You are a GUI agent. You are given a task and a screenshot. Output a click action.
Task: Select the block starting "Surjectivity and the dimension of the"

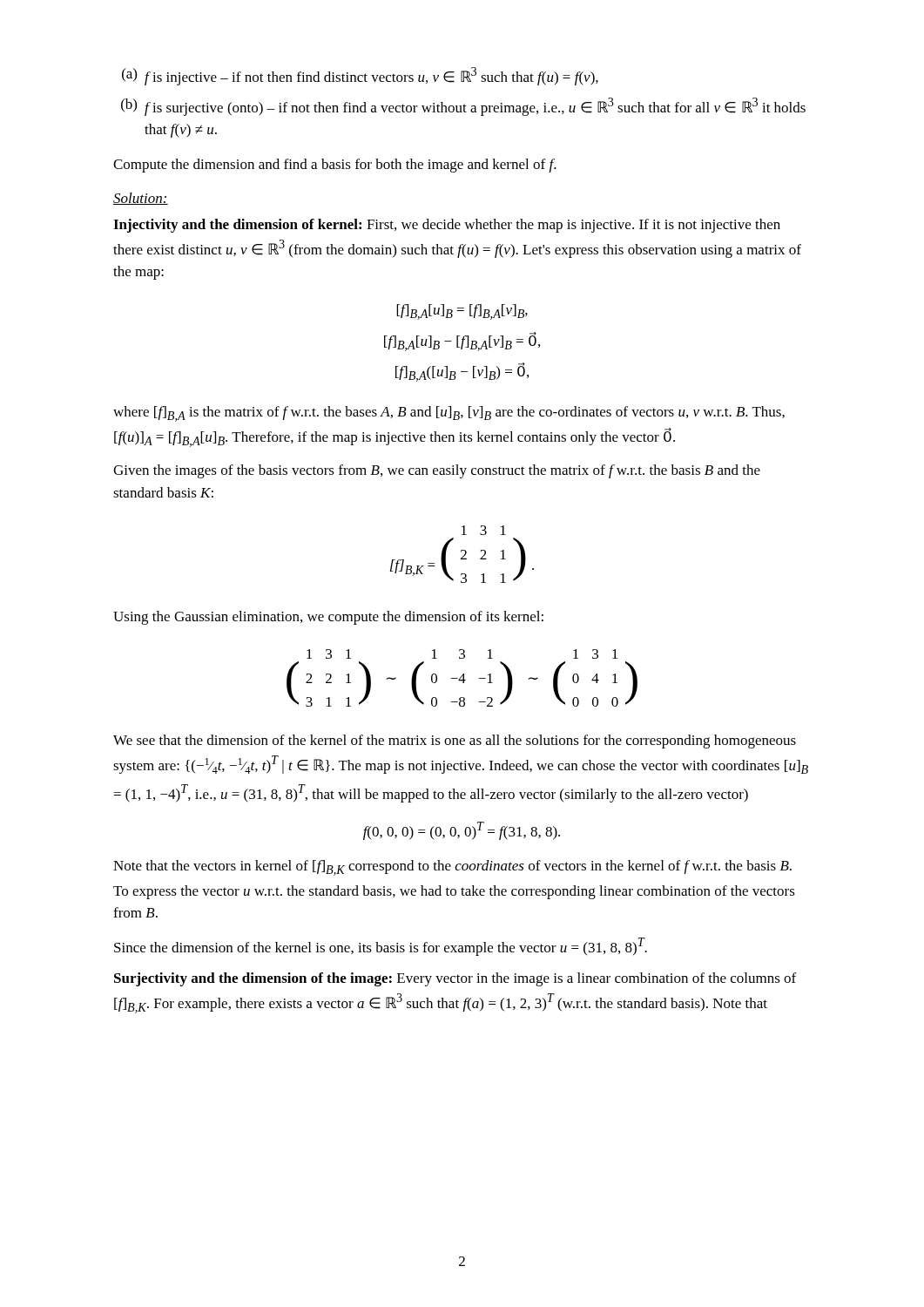(x=462, y=992)
